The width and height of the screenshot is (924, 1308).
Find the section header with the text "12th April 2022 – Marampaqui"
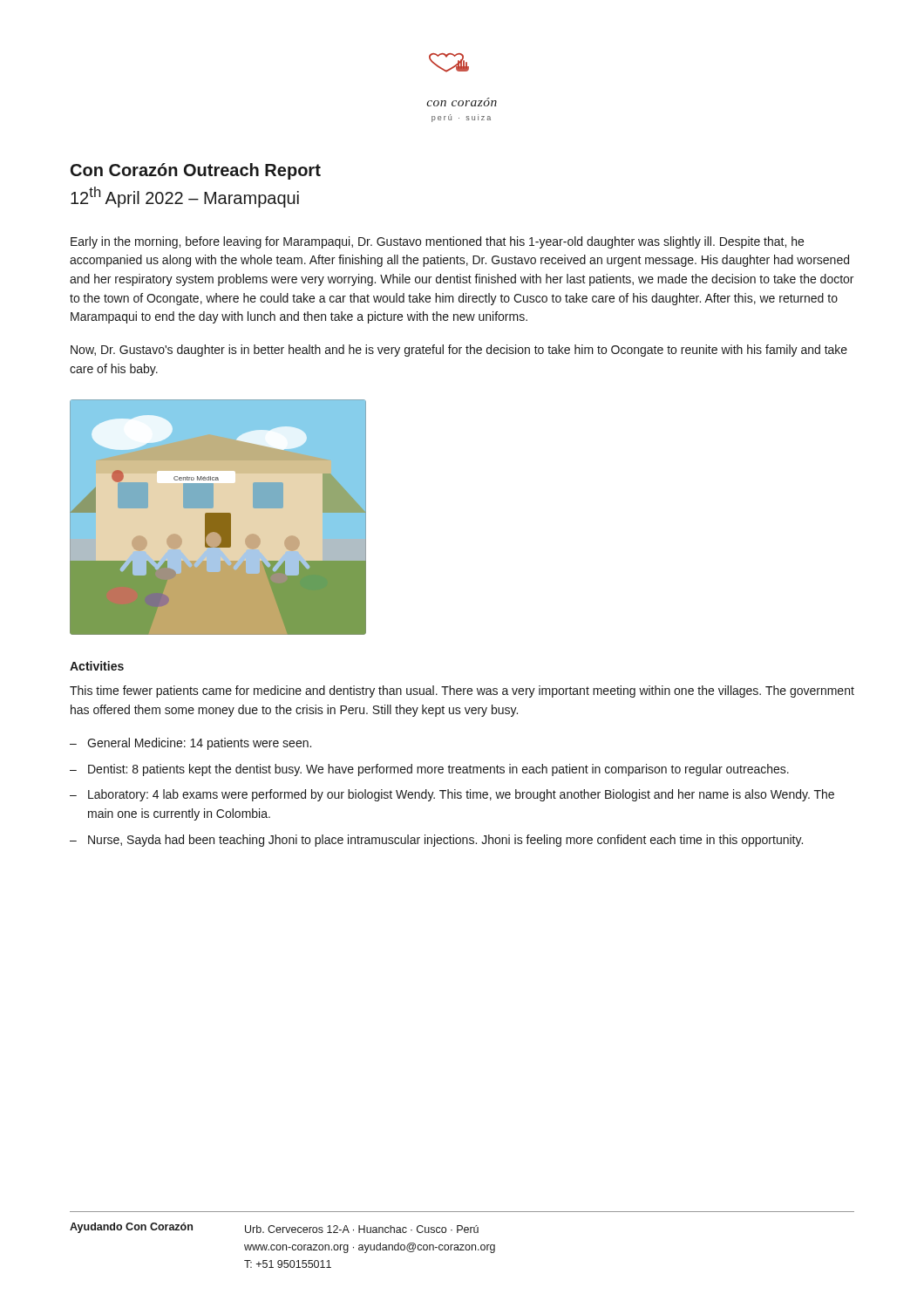(x=185, y=196)
